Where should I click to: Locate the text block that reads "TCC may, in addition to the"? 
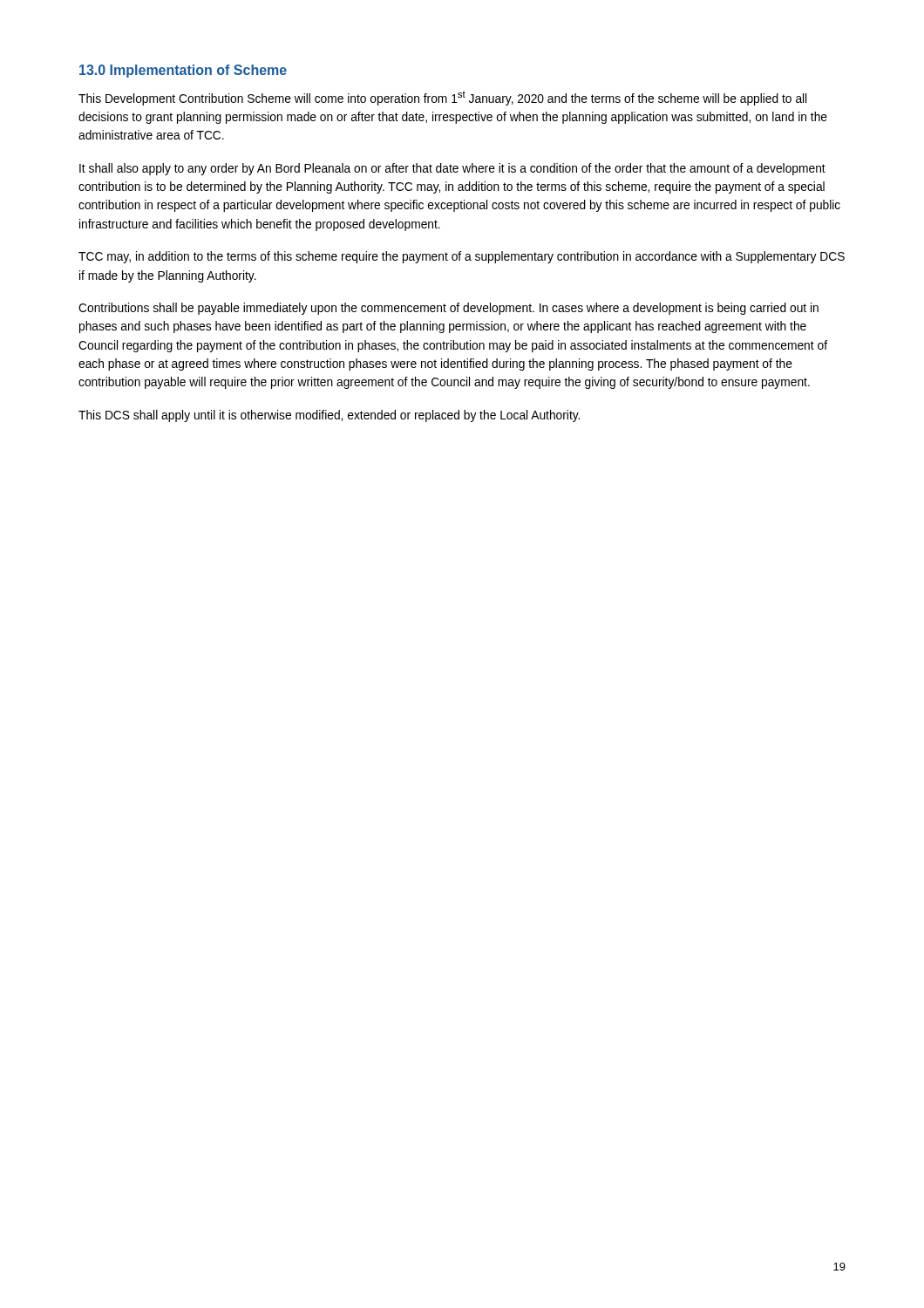[462, 266]
